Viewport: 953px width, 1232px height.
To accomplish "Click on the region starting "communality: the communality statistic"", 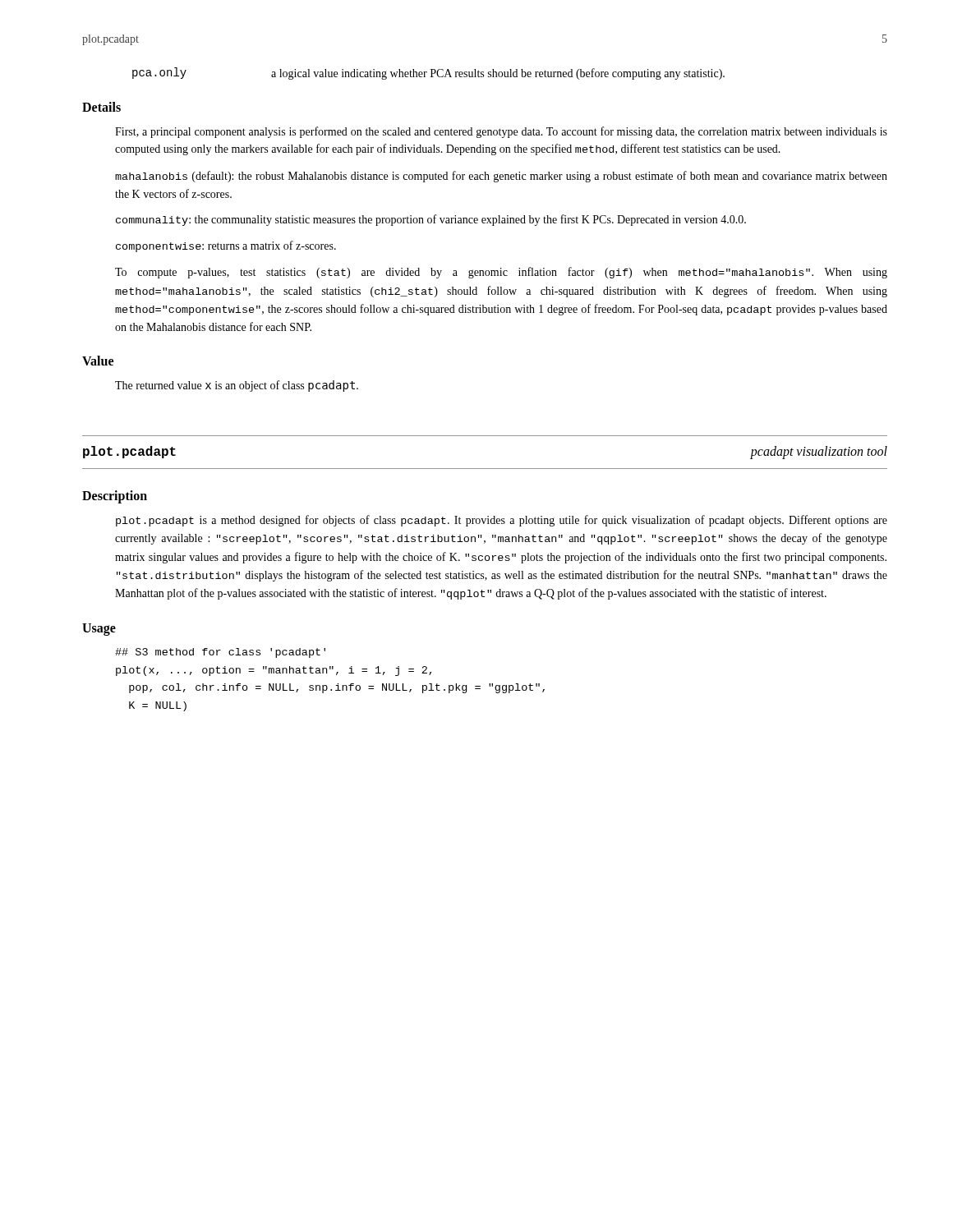I will [431, 220].
